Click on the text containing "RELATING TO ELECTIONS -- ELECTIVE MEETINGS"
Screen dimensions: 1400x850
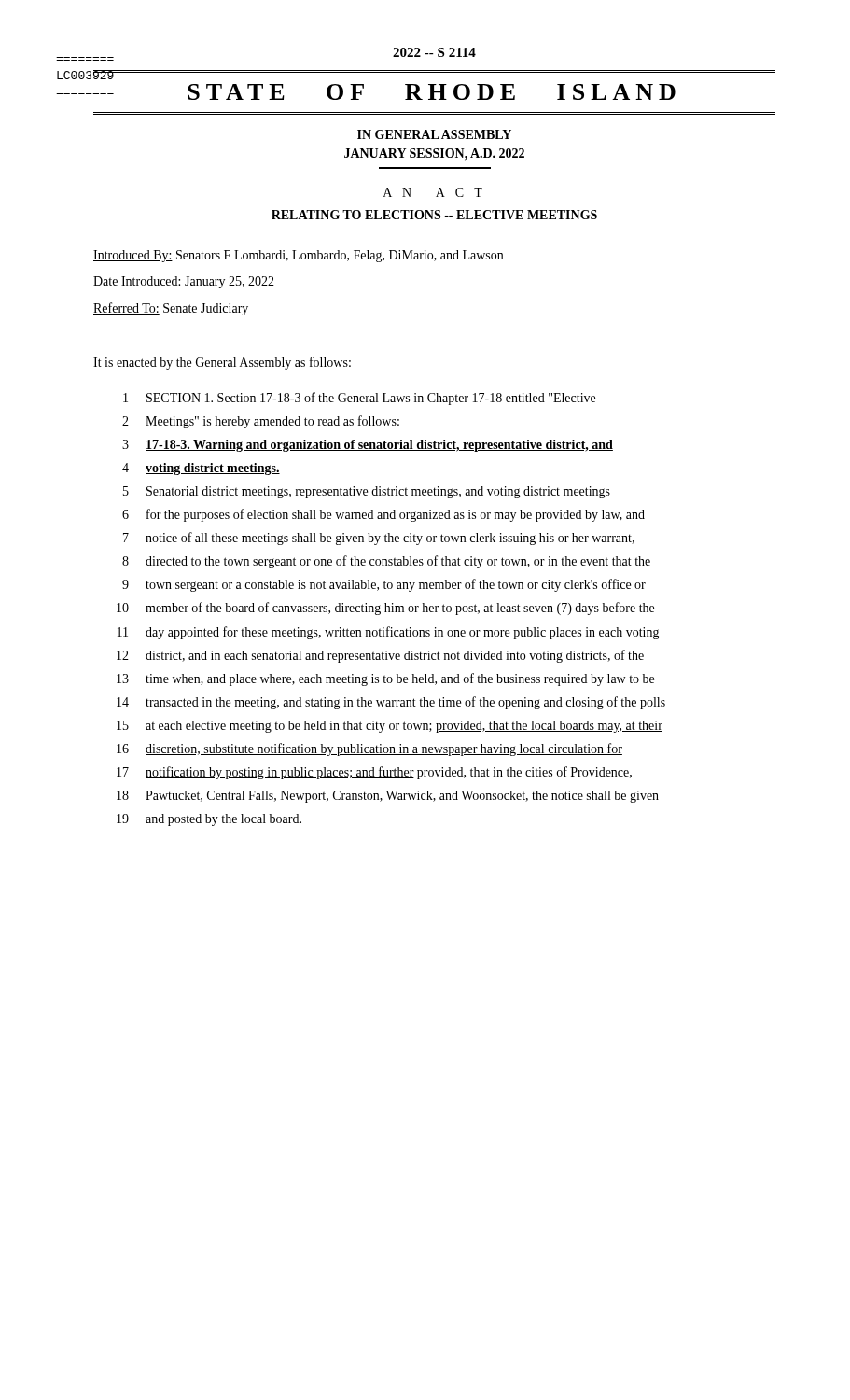click(434, 215)
